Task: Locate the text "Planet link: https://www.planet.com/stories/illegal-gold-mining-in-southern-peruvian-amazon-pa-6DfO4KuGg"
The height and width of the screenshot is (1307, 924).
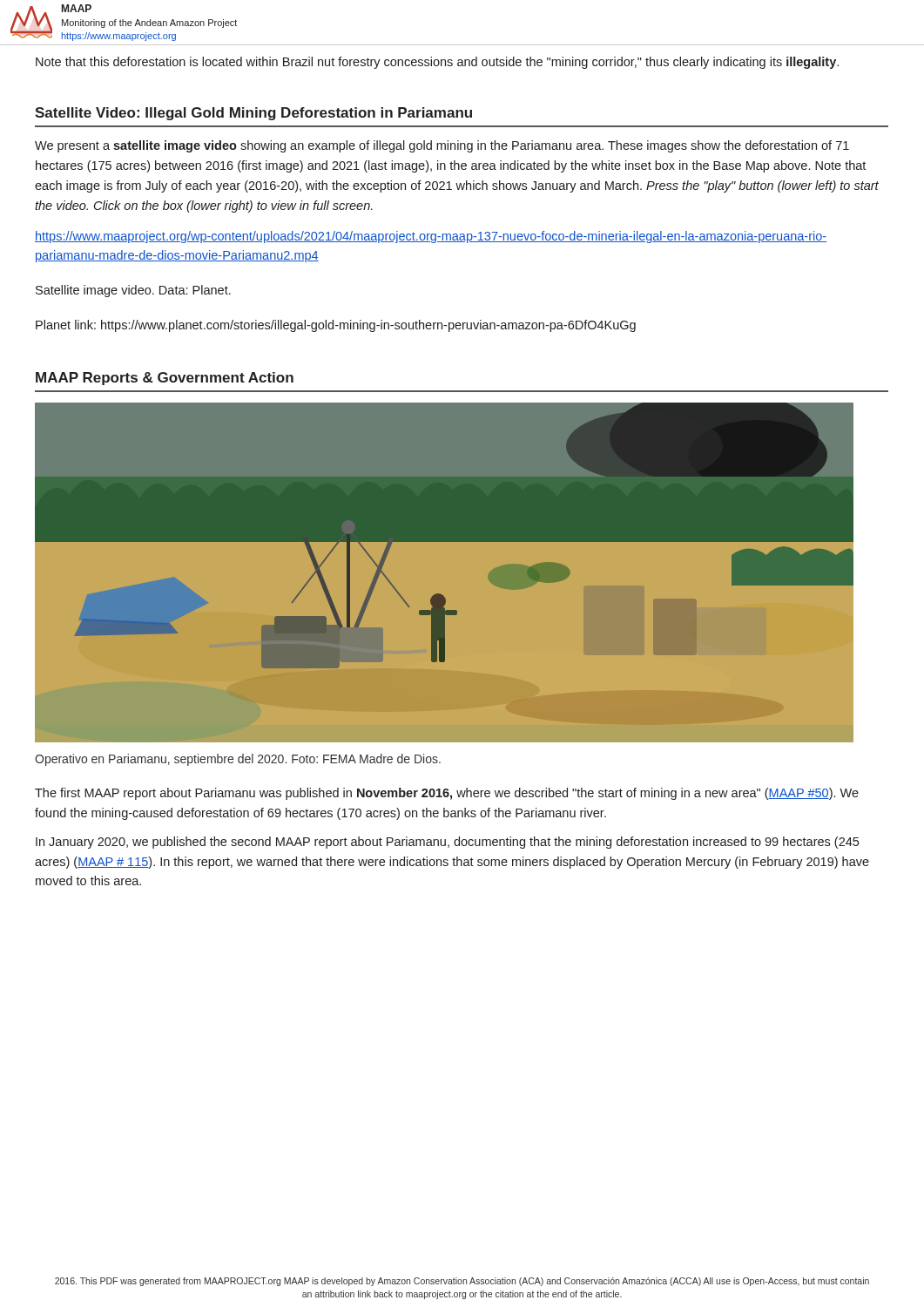Action: [x=336, y=325]
